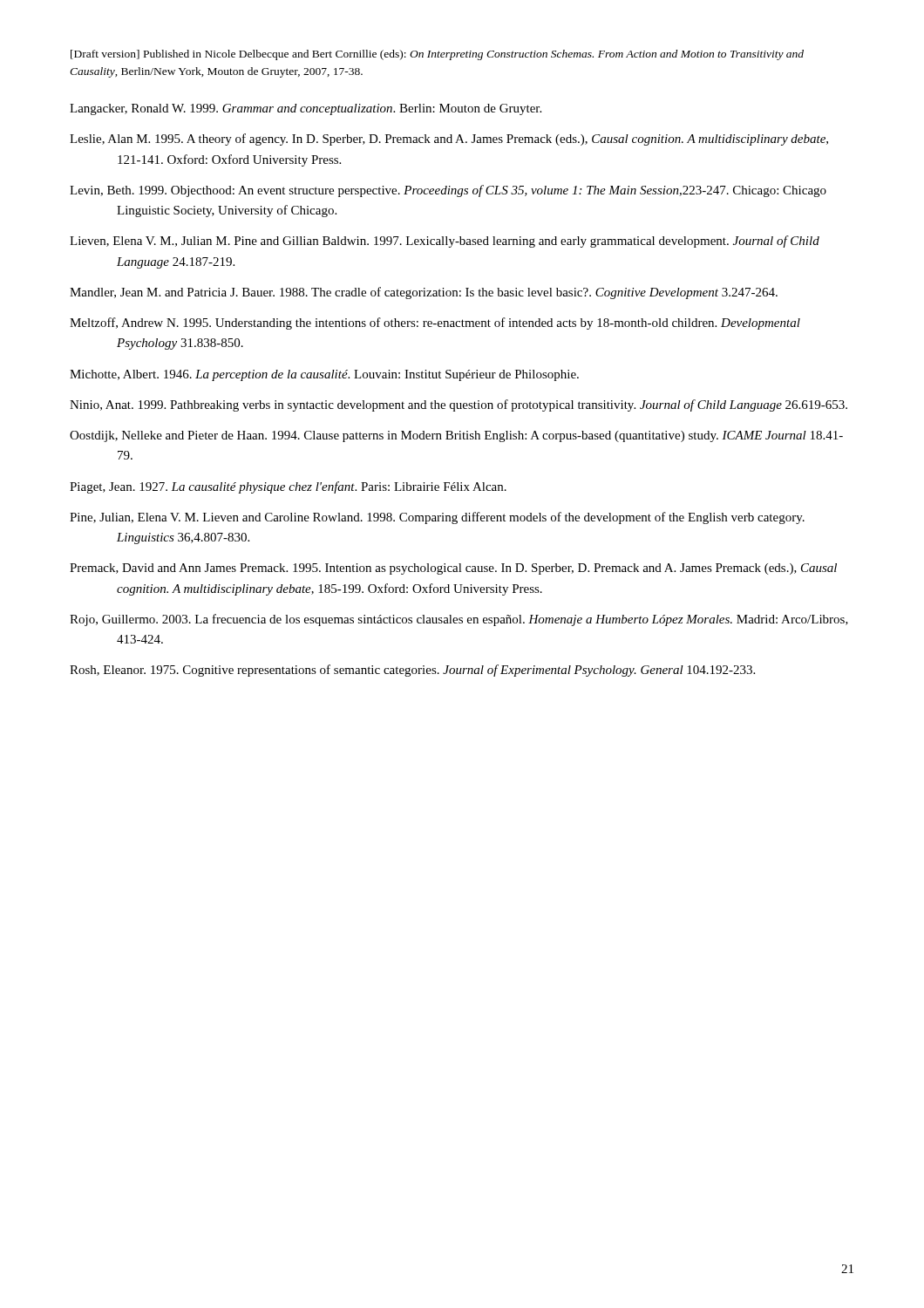This screenshot has width=924, height=1308.
Task: Where is the passage that starts "Premack, David and Ann James Premack."?
Action: [453, 578]
